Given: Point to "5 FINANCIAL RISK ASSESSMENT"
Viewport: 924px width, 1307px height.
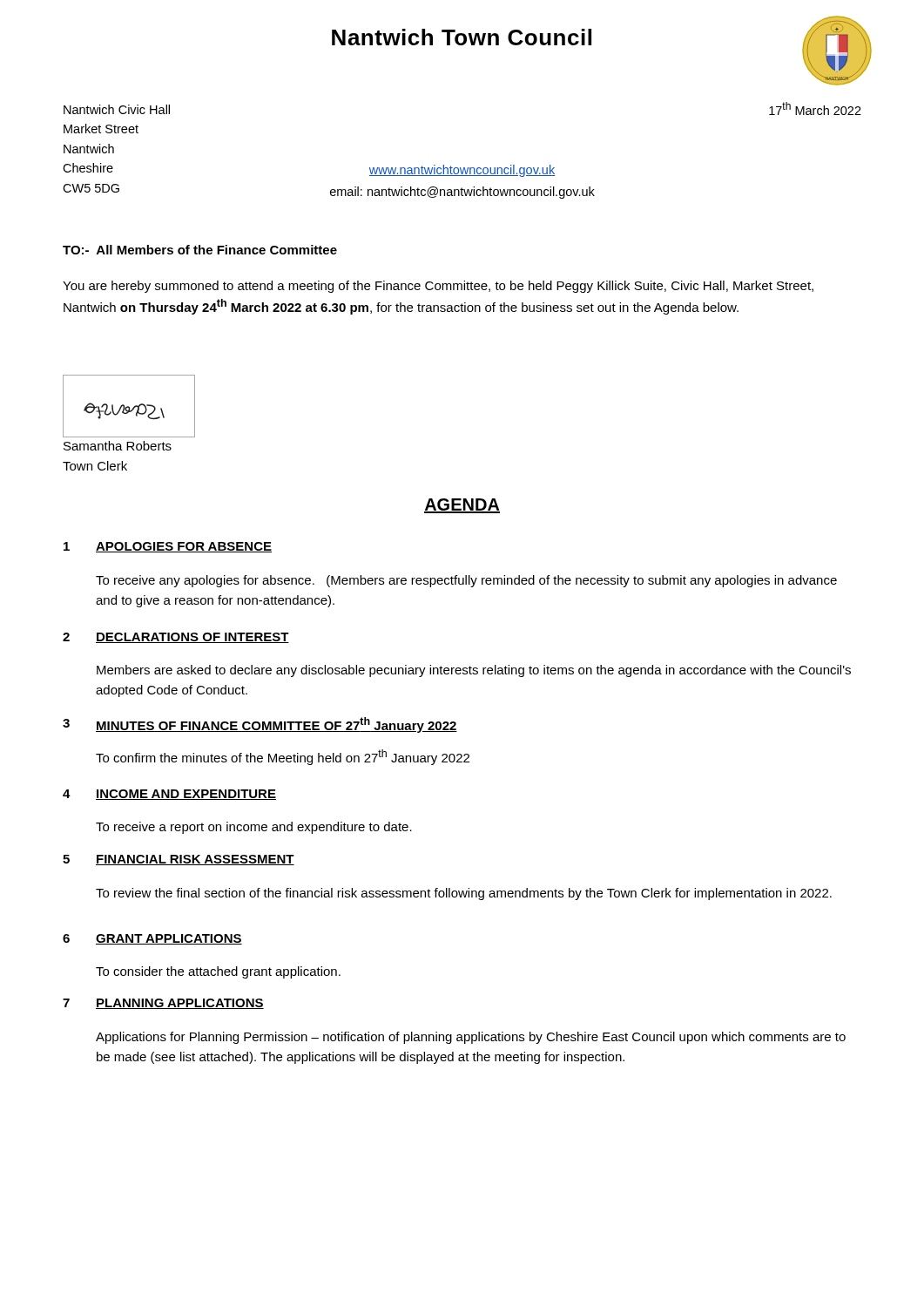Looking at the screenshot, I should tap(179, 860).
